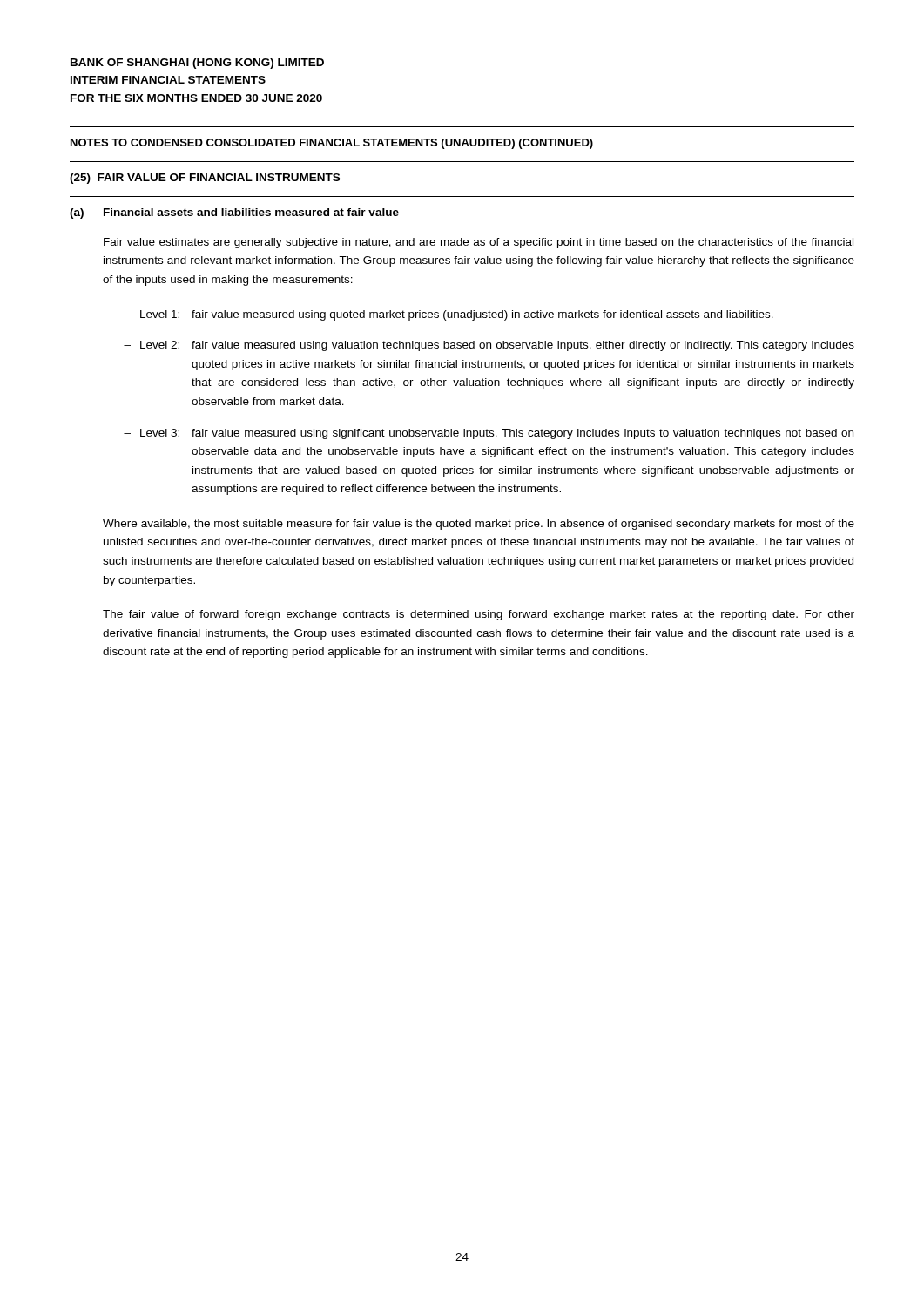Find the list item that reads "– Level 3: fair value measured"
The width and height of the screenshot is (924, 1307).
pyautogui.click(x=479, y=461)
